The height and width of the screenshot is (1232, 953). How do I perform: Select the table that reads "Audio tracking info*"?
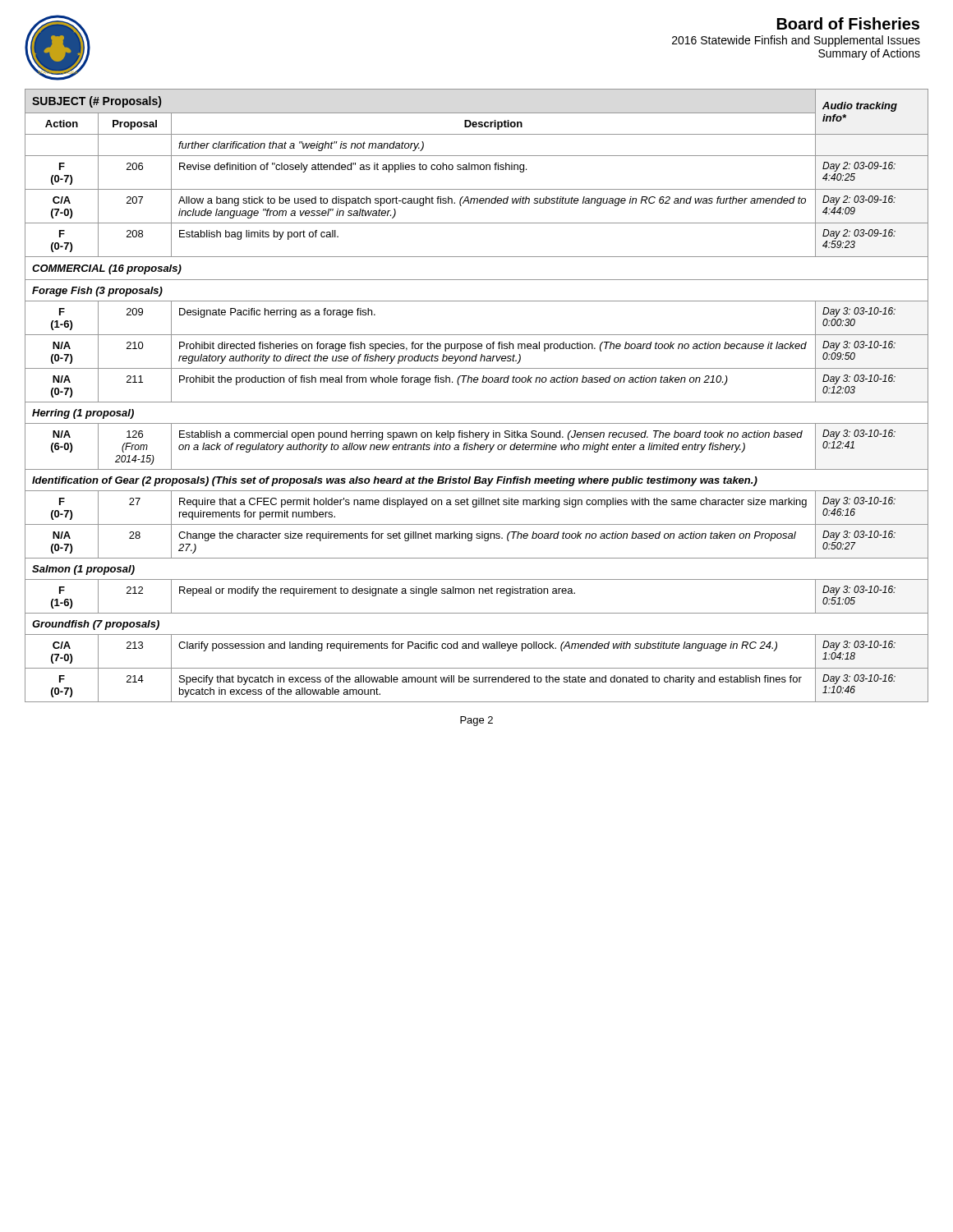pyautogui.click(x=476, y=395)
